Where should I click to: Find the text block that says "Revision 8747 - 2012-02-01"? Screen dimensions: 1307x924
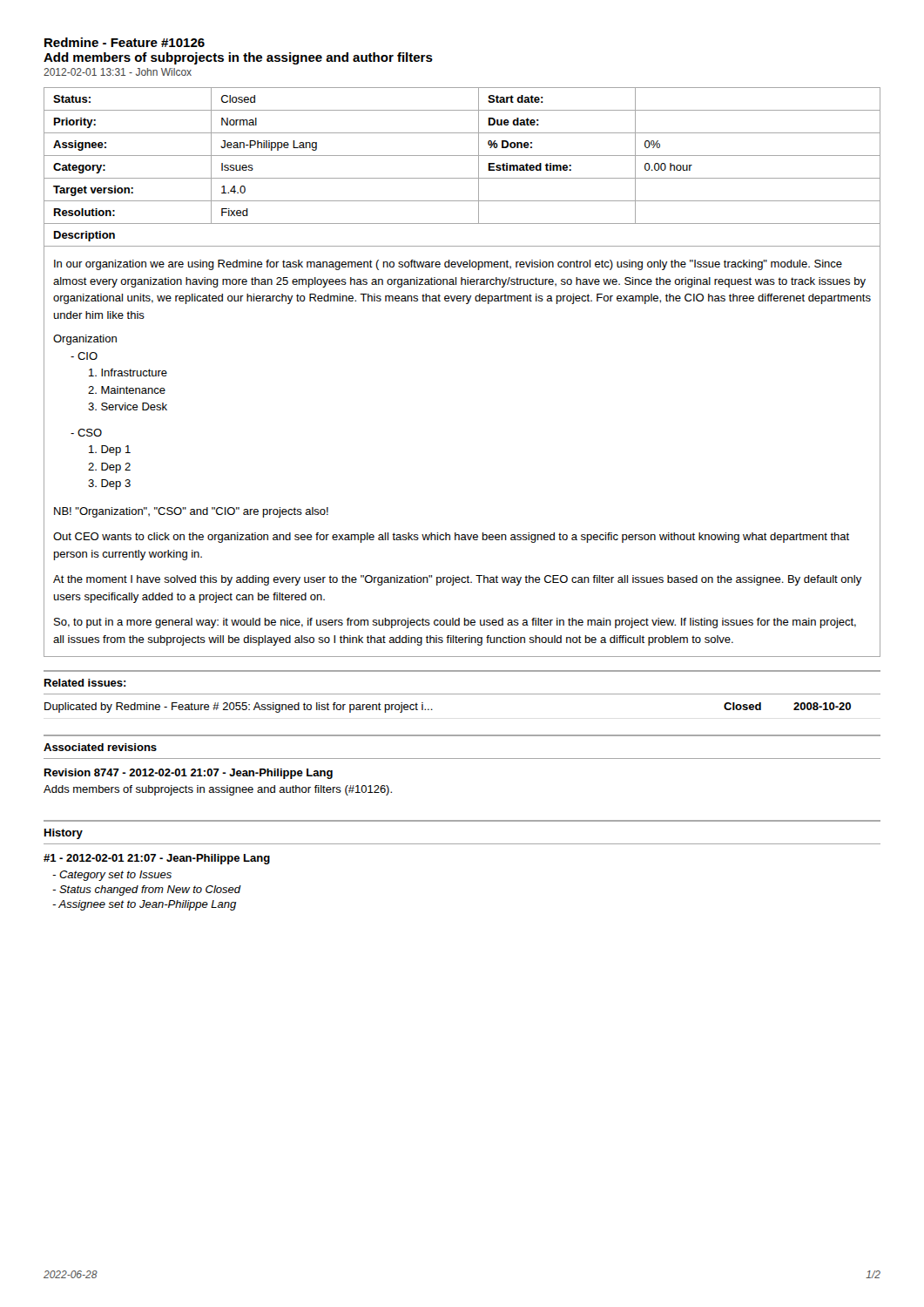point(188,772)
